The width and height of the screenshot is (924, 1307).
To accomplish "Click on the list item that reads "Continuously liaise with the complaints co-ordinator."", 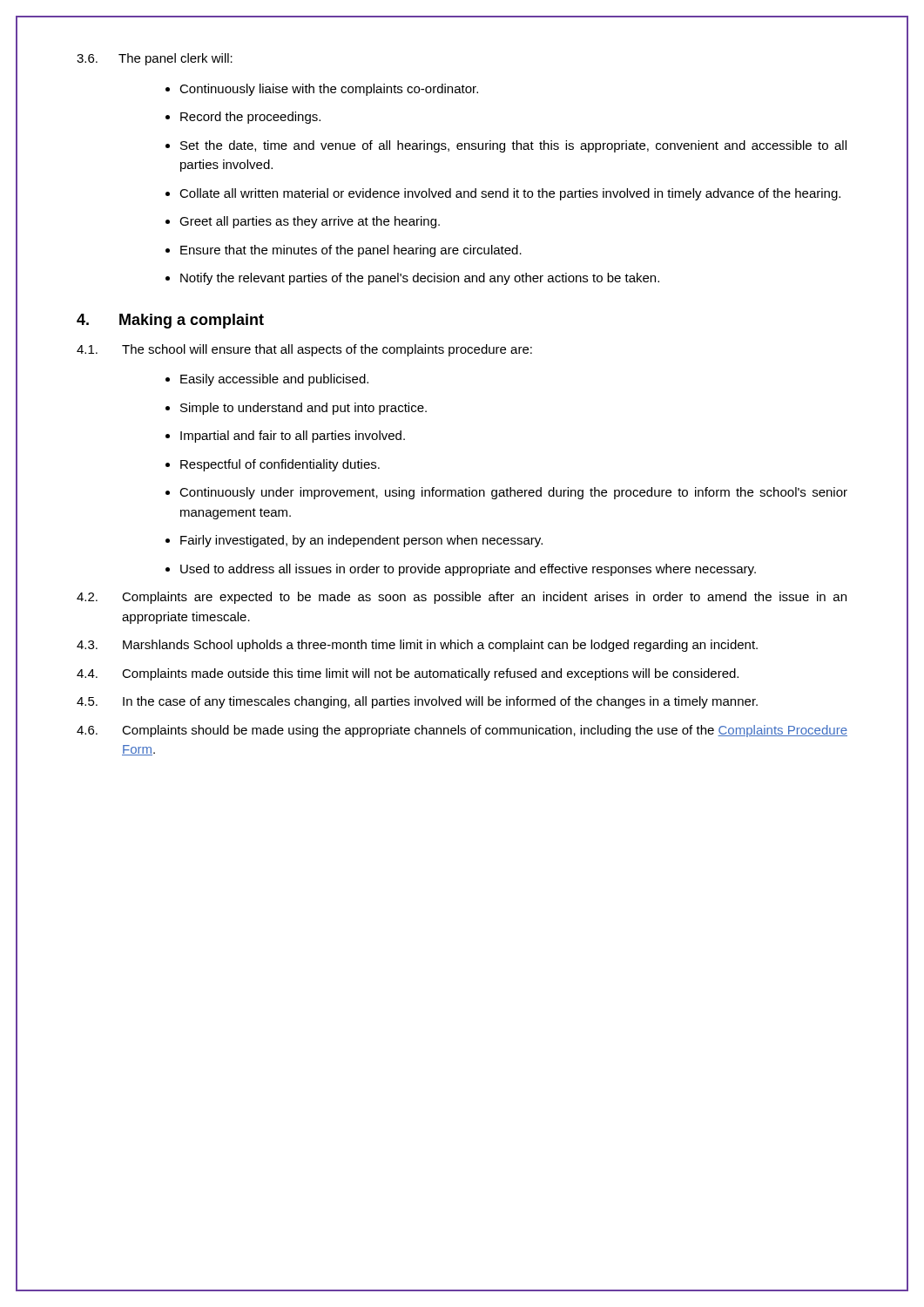I will (329, 88).
